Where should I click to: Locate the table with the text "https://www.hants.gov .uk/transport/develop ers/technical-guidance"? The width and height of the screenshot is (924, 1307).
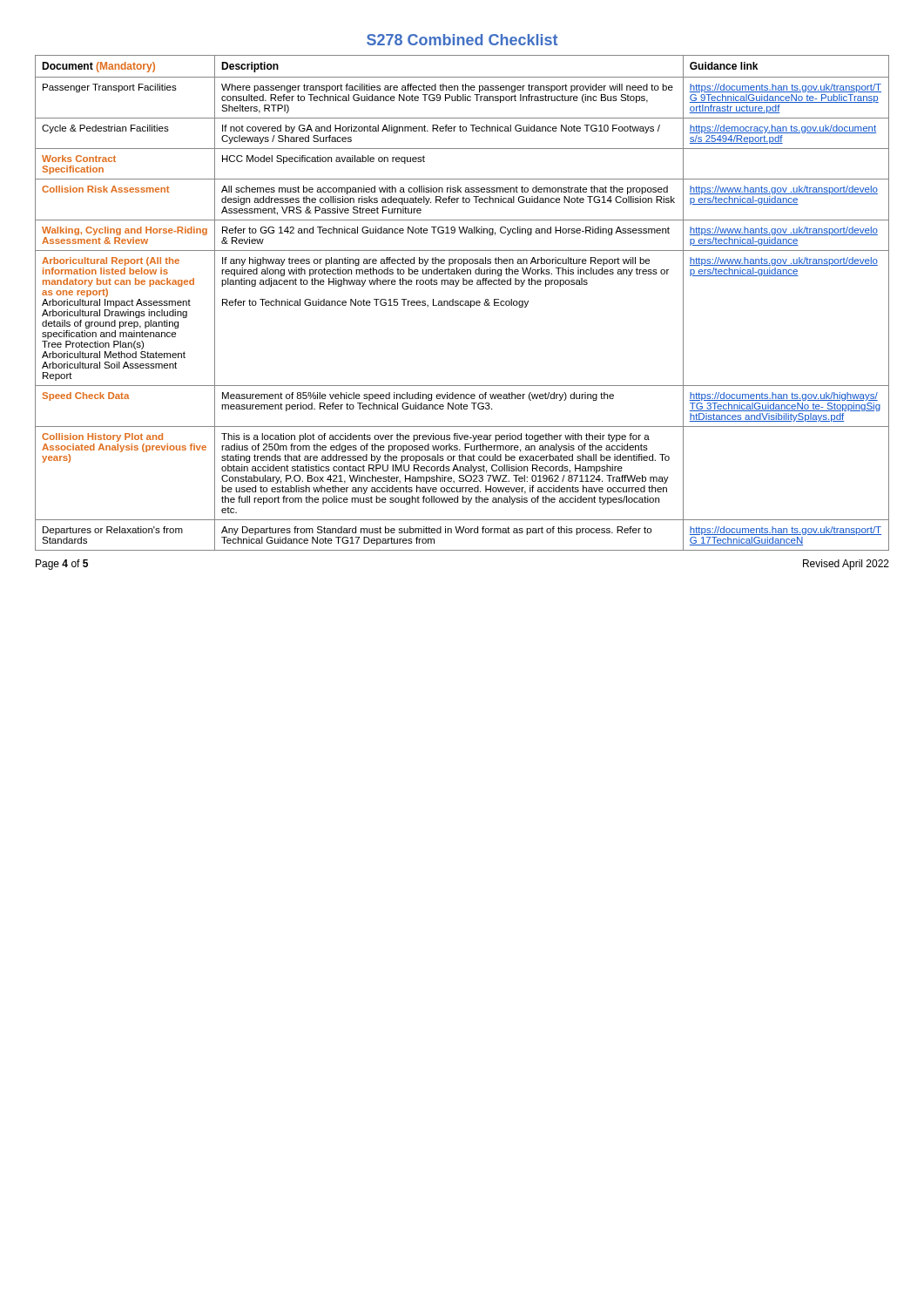462,303
